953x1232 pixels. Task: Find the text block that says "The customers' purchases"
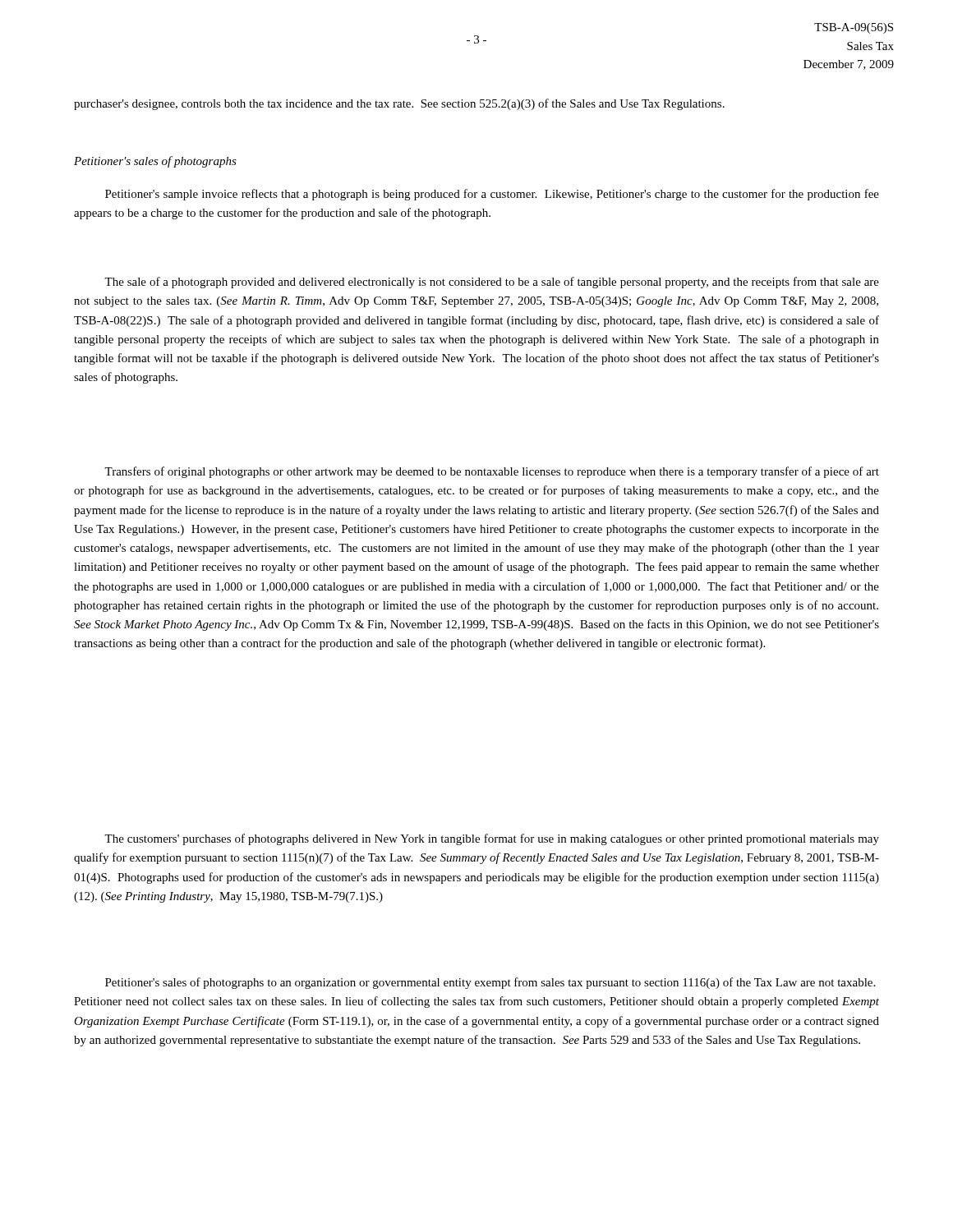coord(476,868)
